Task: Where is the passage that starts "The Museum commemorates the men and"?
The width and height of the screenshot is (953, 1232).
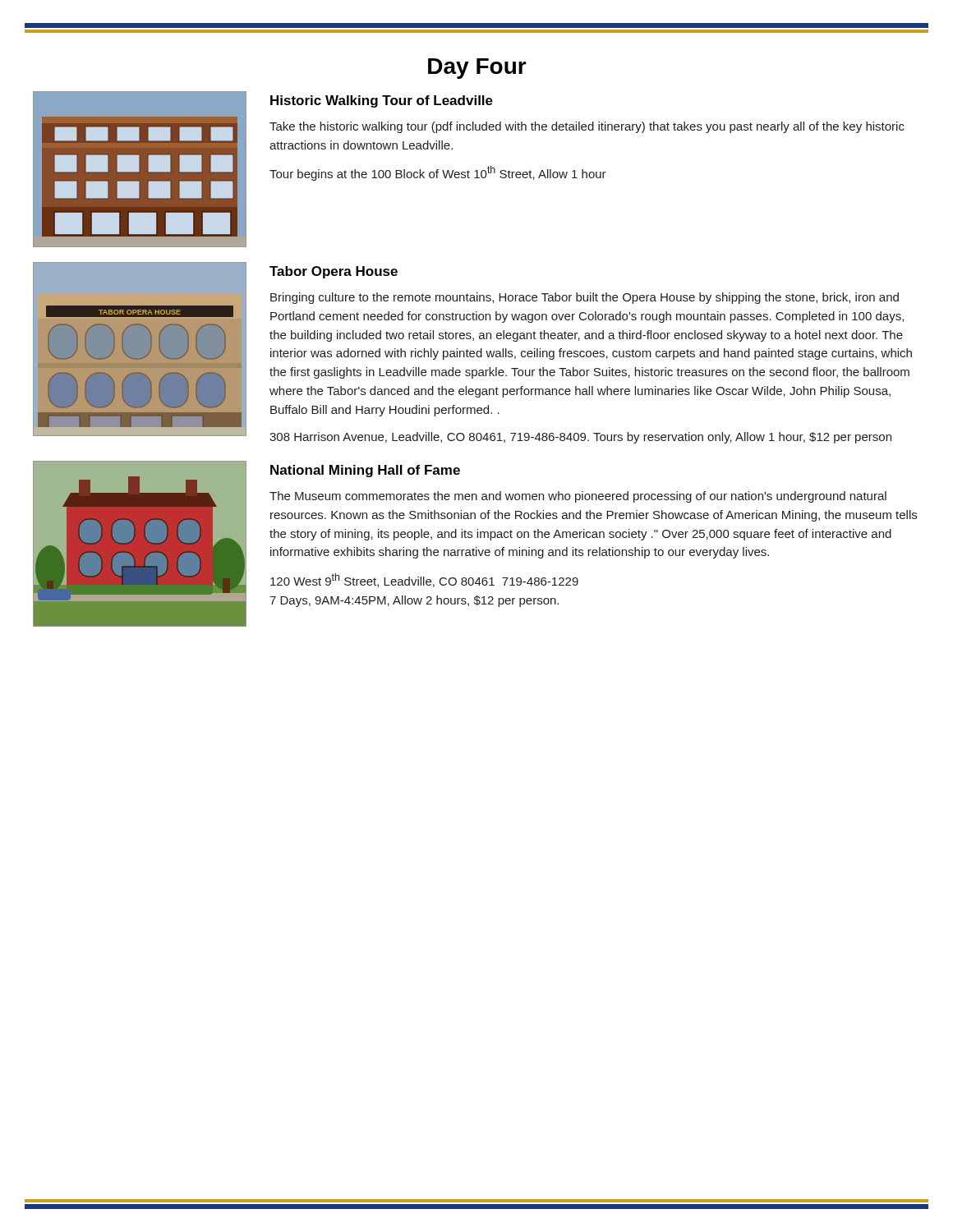Action: (593, 524)
